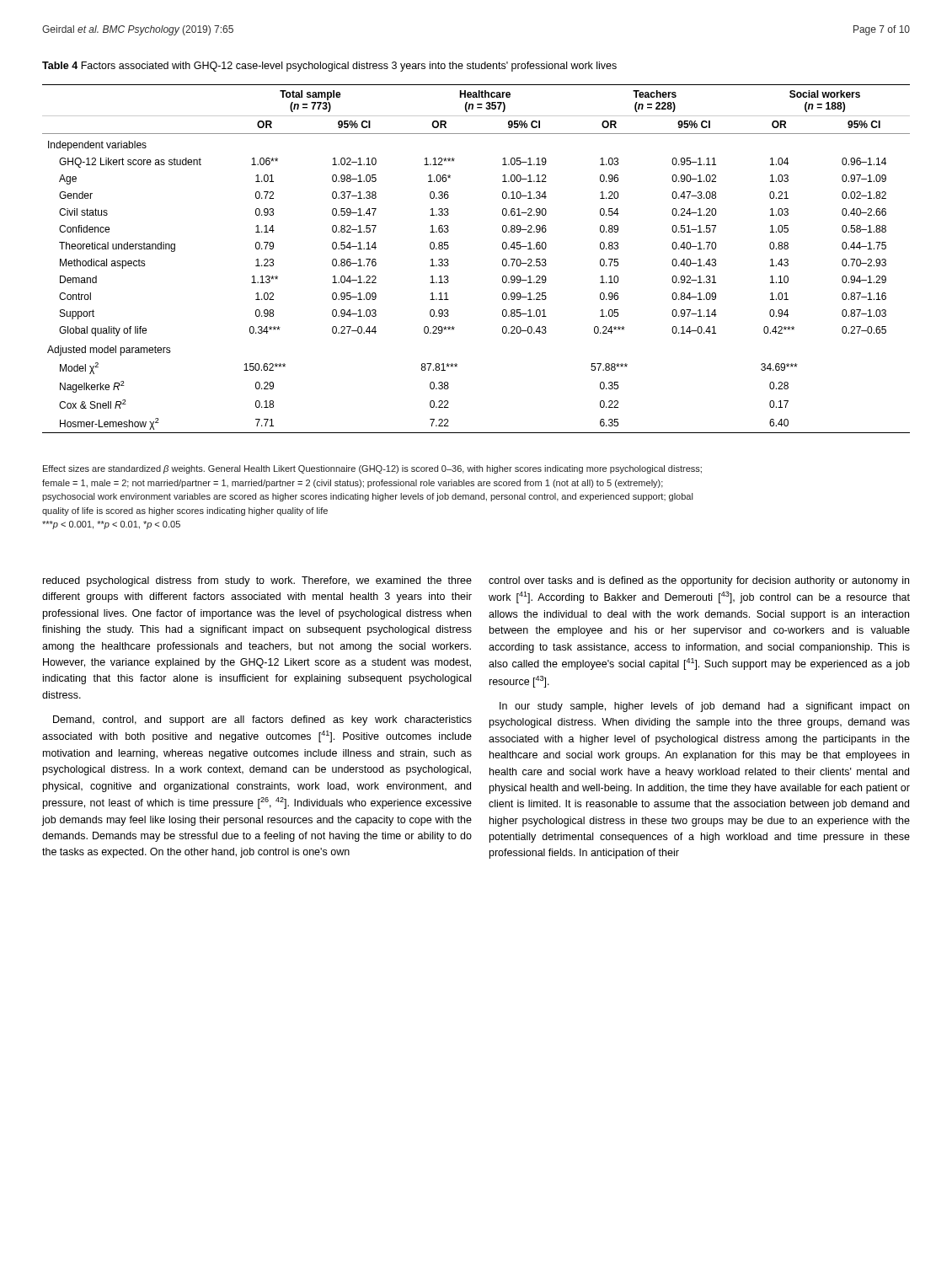Image resolution: width=952 pixels, height=1264 pixels.
Task: Navigate to the block starting "control over tasks"
Action: point(699,717)
